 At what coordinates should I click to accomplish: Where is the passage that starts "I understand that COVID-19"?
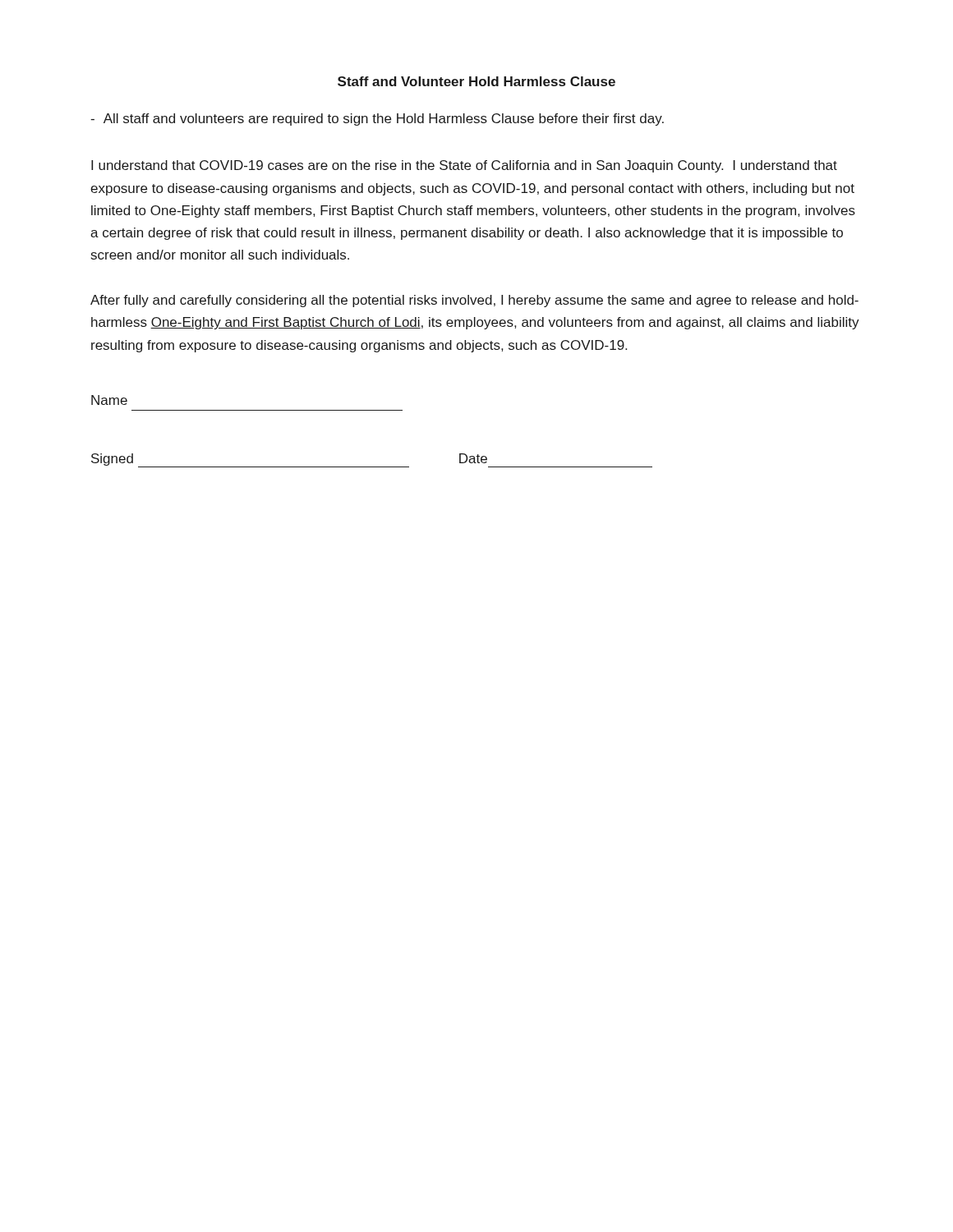point(473,210)
